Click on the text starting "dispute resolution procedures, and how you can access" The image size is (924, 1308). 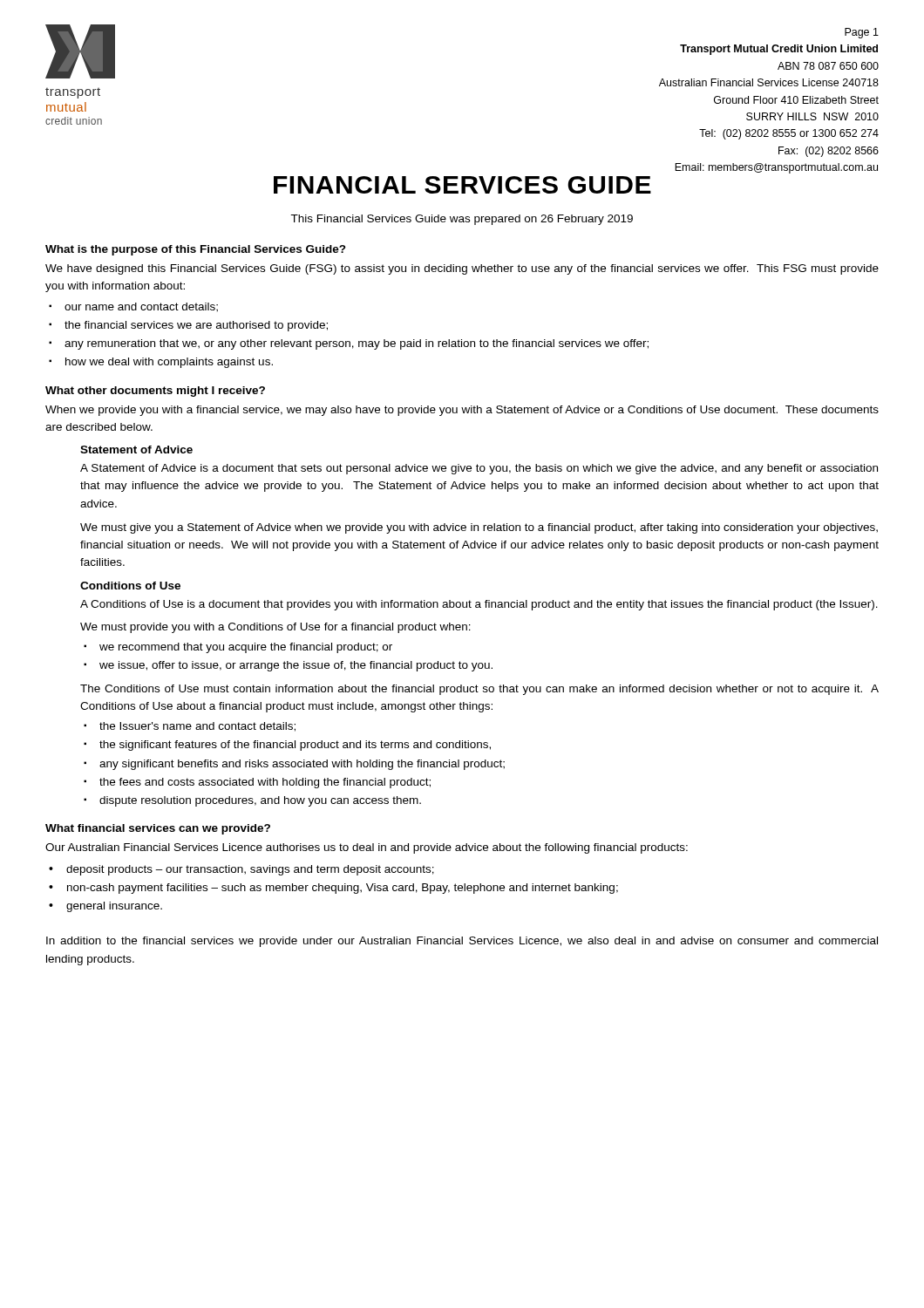(261, 800)
